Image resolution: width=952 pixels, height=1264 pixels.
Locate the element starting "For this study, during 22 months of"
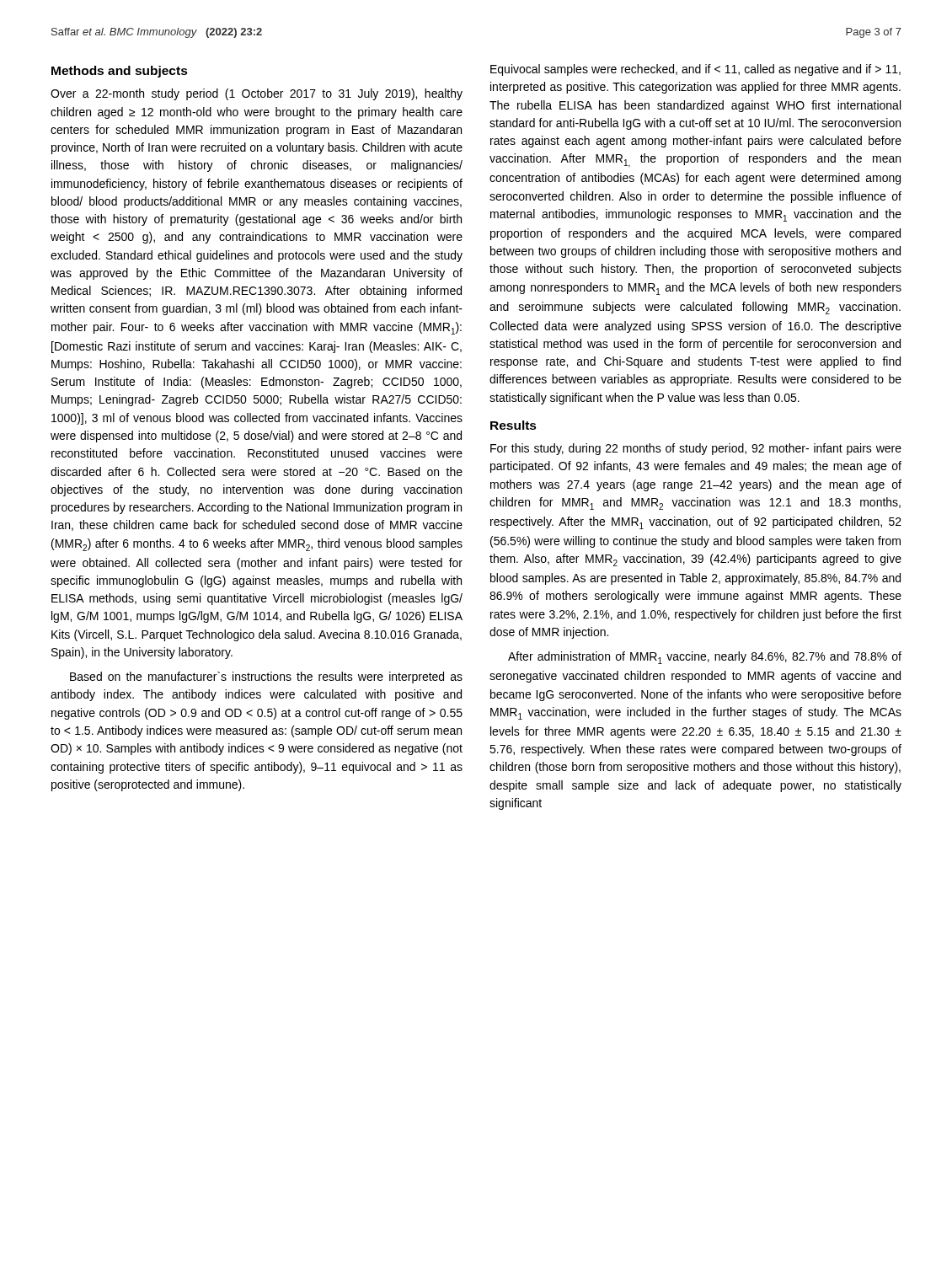click(695, 626)
